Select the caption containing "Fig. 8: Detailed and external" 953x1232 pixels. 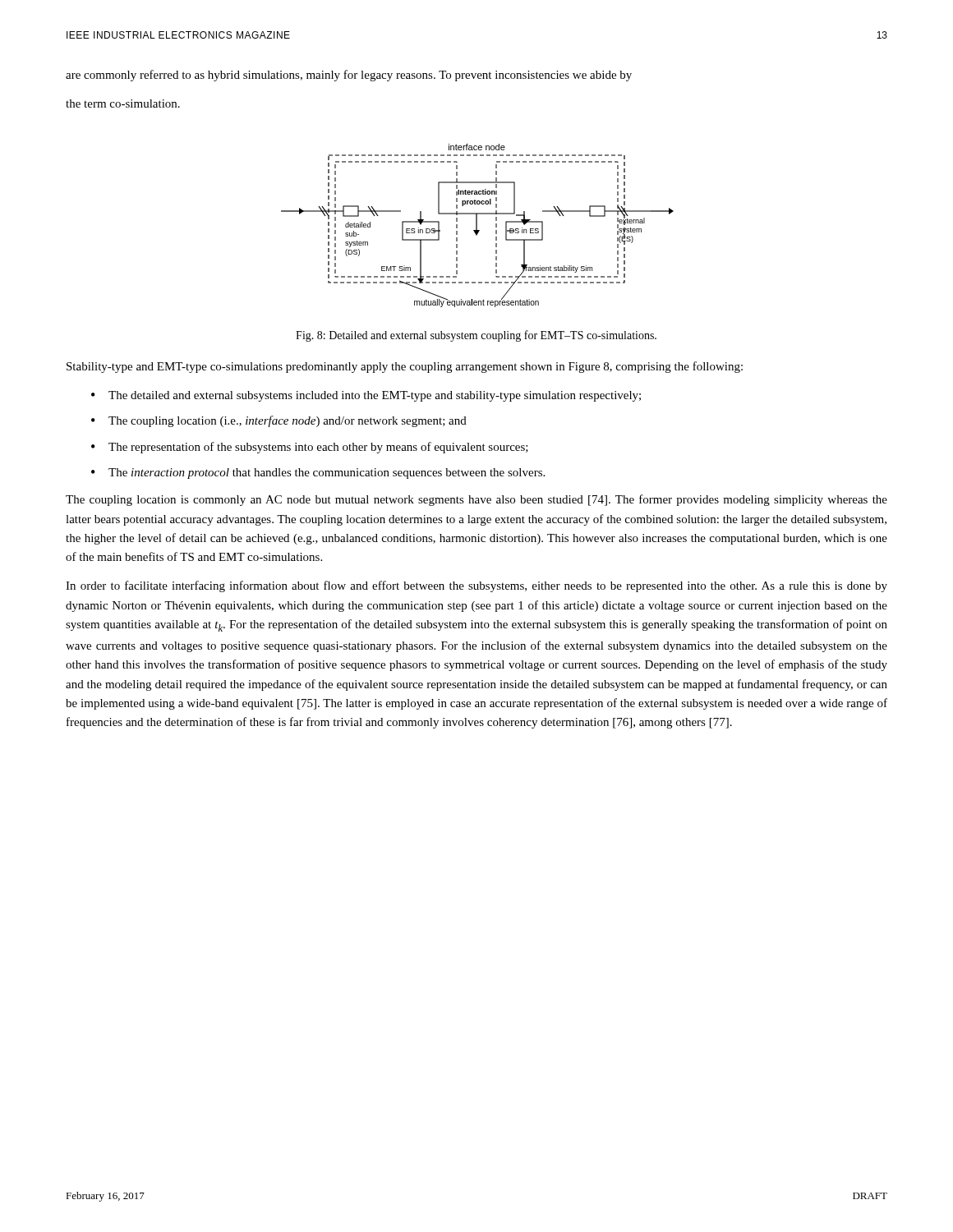click(476, 335)
